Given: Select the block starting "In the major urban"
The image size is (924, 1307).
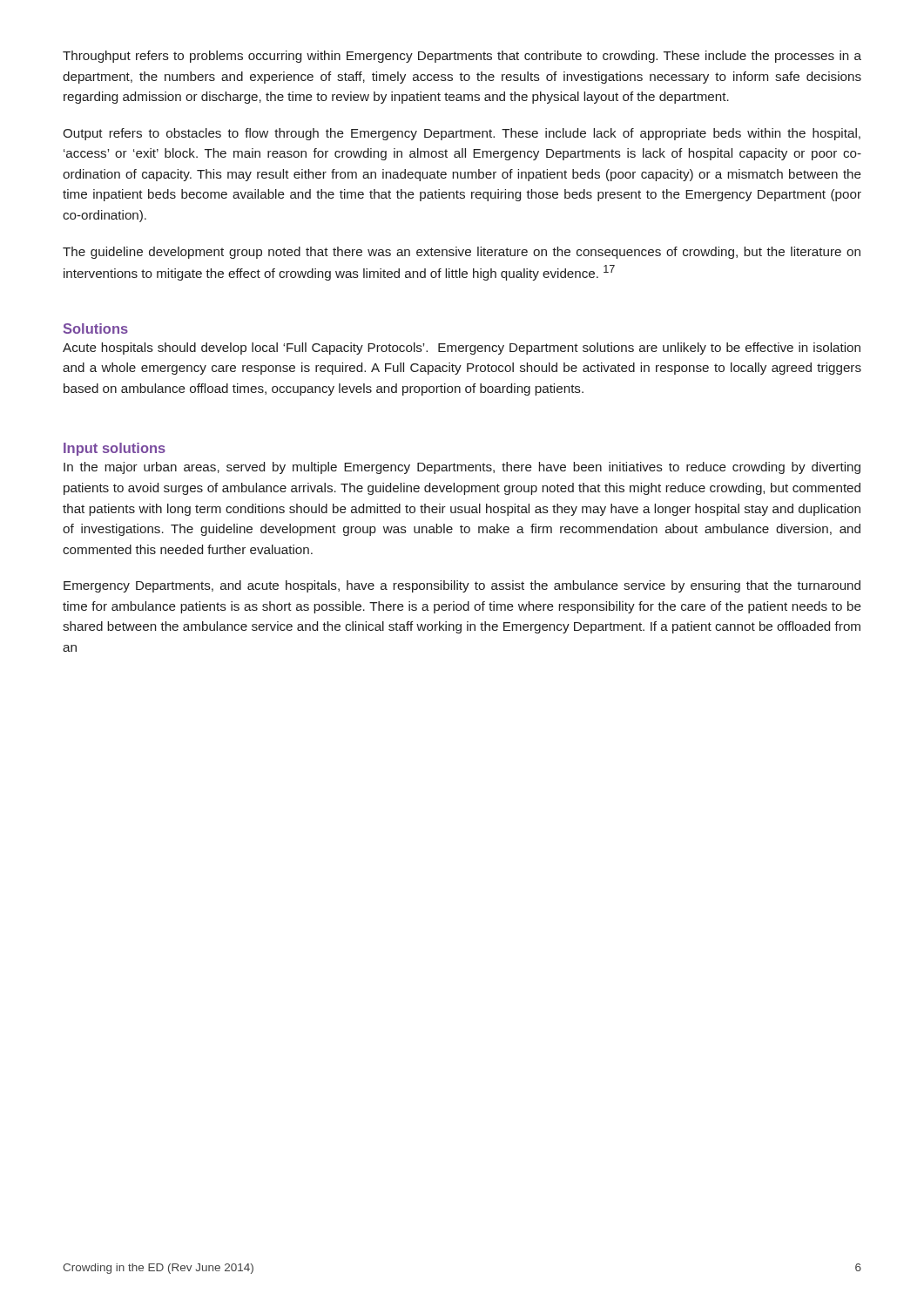Looking at the screenshot, I should coord(462,508).
